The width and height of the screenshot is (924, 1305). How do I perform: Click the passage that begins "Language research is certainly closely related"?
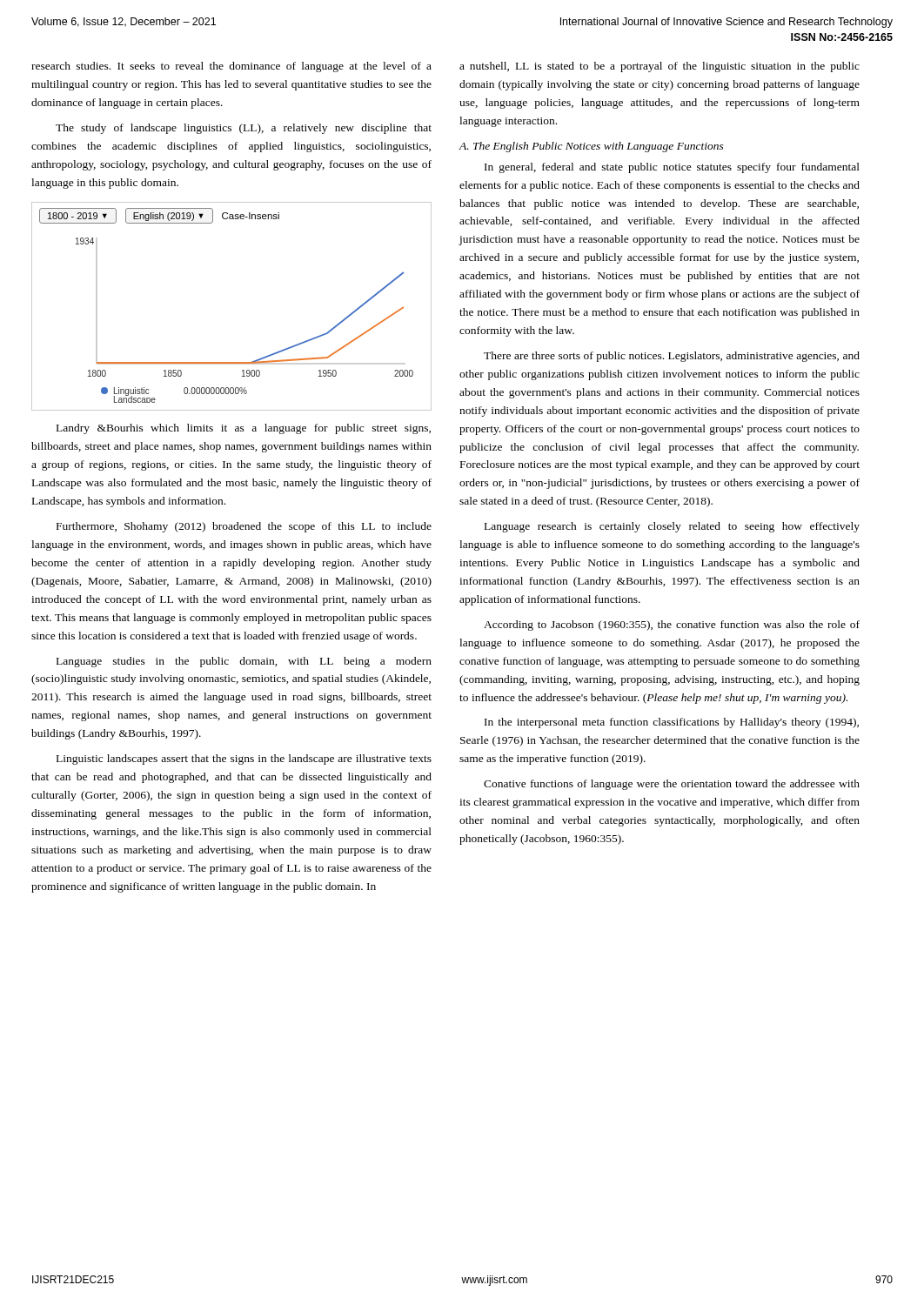pyautogui.click(x=660, y=563)
